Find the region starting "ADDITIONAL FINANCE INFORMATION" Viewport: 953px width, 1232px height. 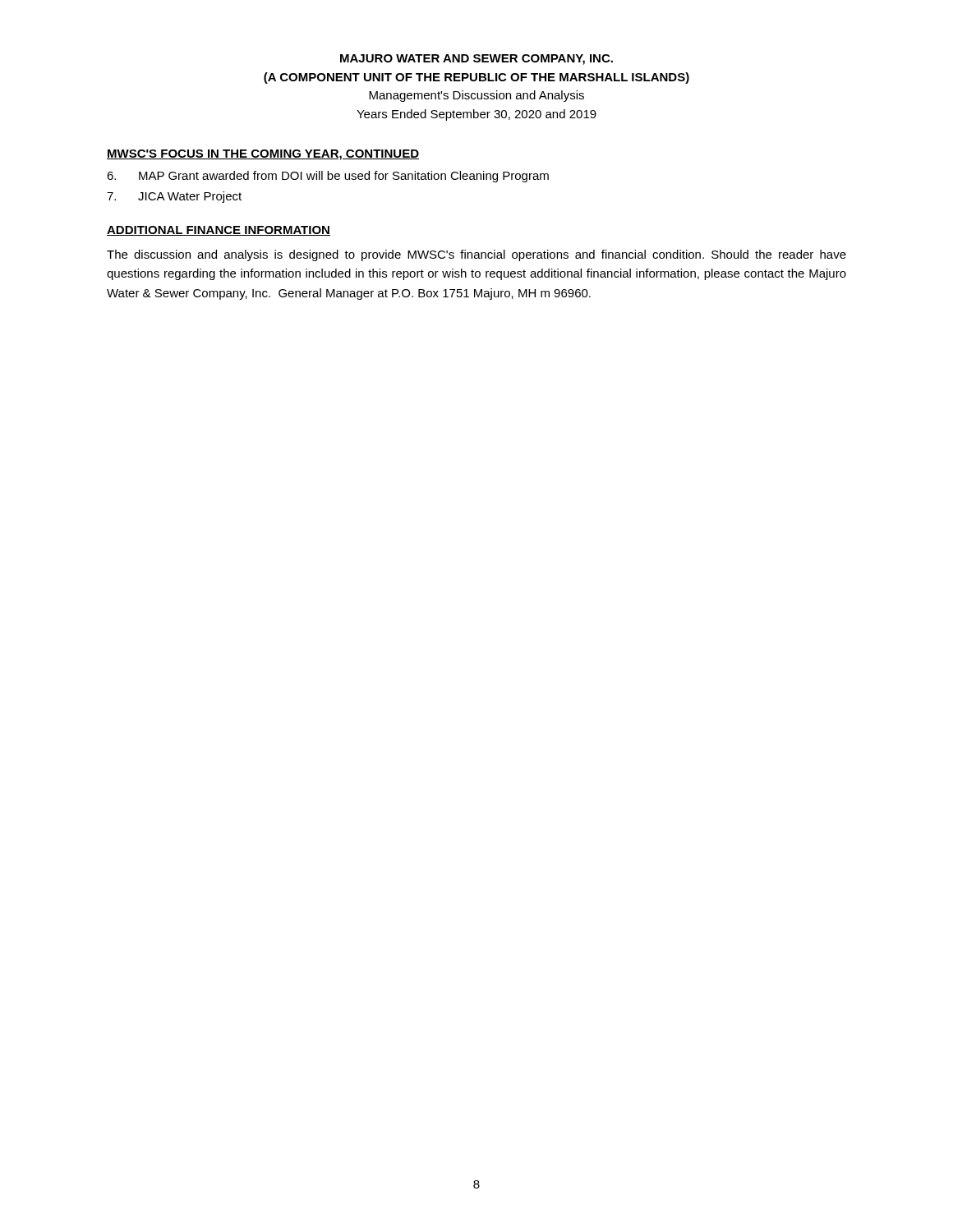219,230
